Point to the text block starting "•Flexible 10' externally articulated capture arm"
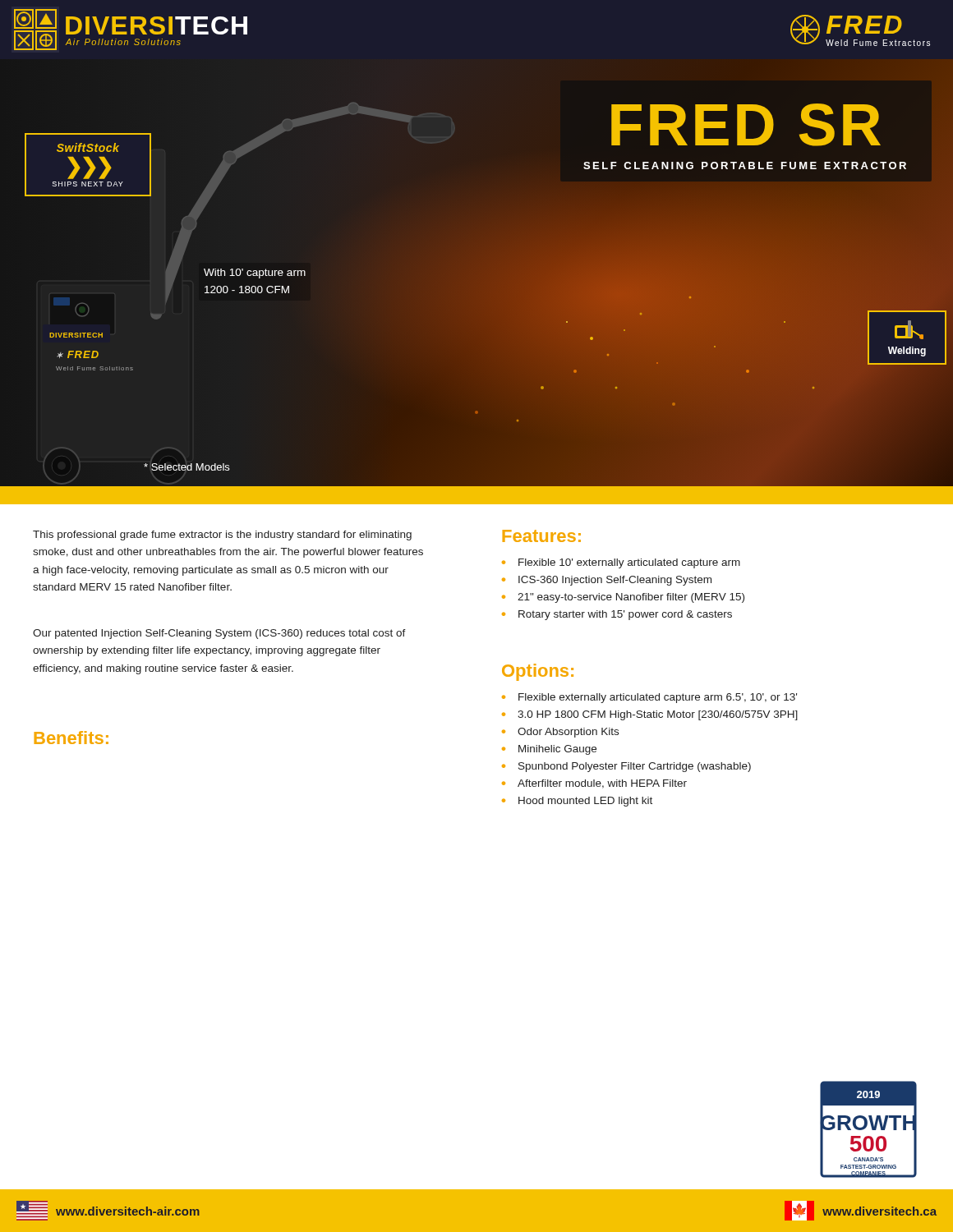This screenshot has height=1232, width=953. (621, 563)
